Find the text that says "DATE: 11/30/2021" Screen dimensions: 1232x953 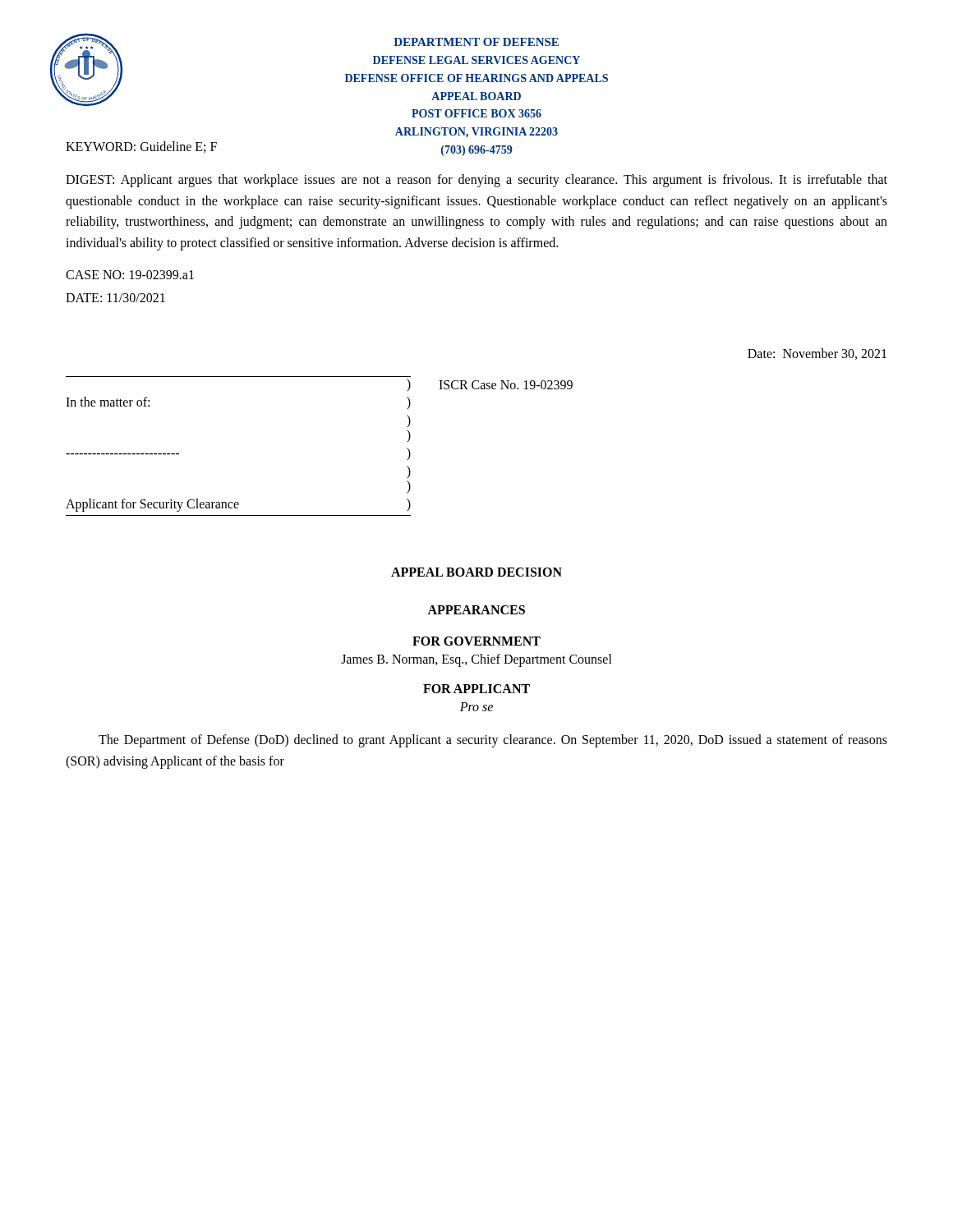(116, 298)
